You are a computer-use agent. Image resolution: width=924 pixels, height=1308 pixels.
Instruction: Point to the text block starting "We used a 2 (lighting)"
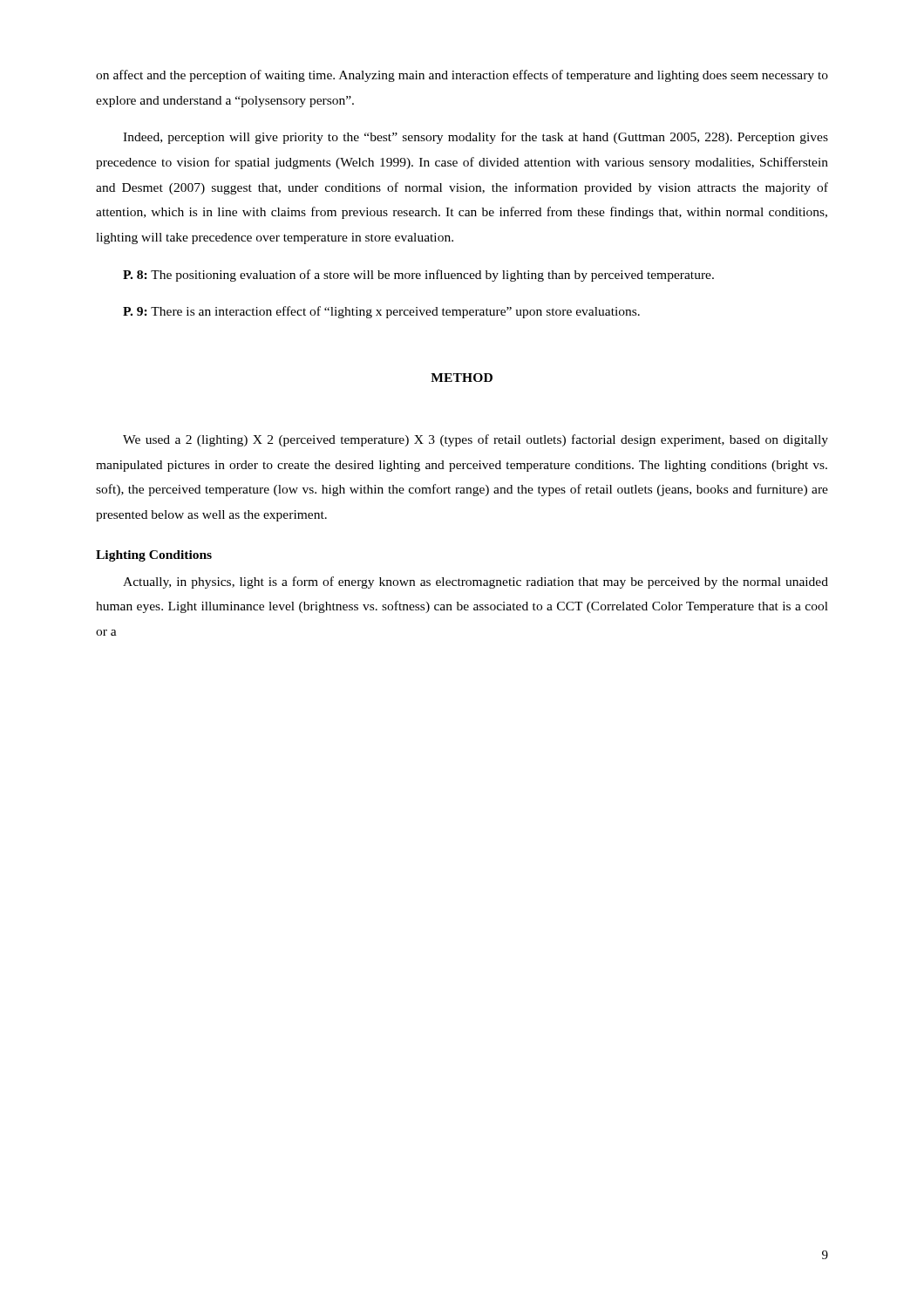pos(462,477)
